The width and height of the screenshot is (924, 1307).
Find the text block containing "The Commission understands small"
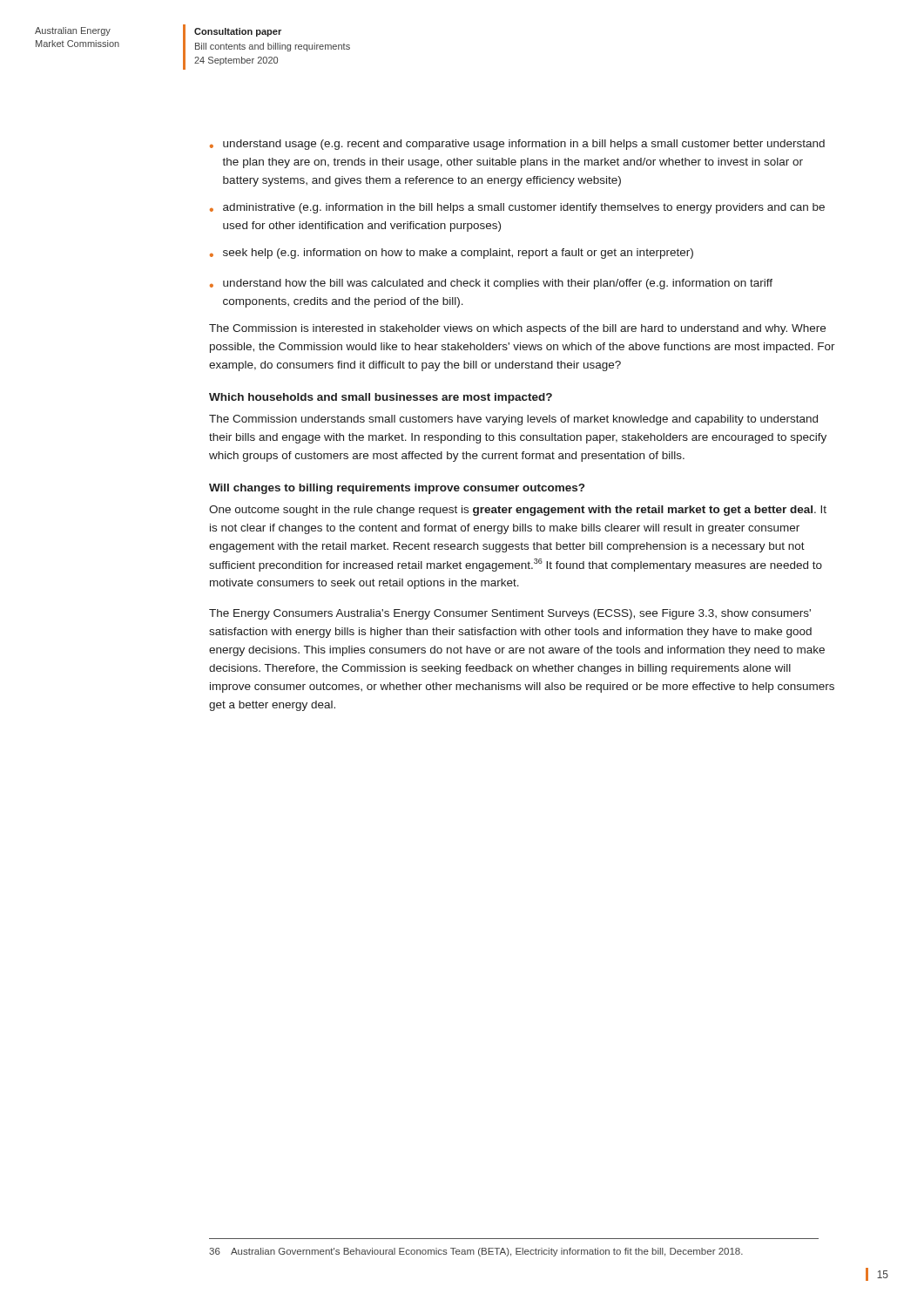[x=518, y=437]
